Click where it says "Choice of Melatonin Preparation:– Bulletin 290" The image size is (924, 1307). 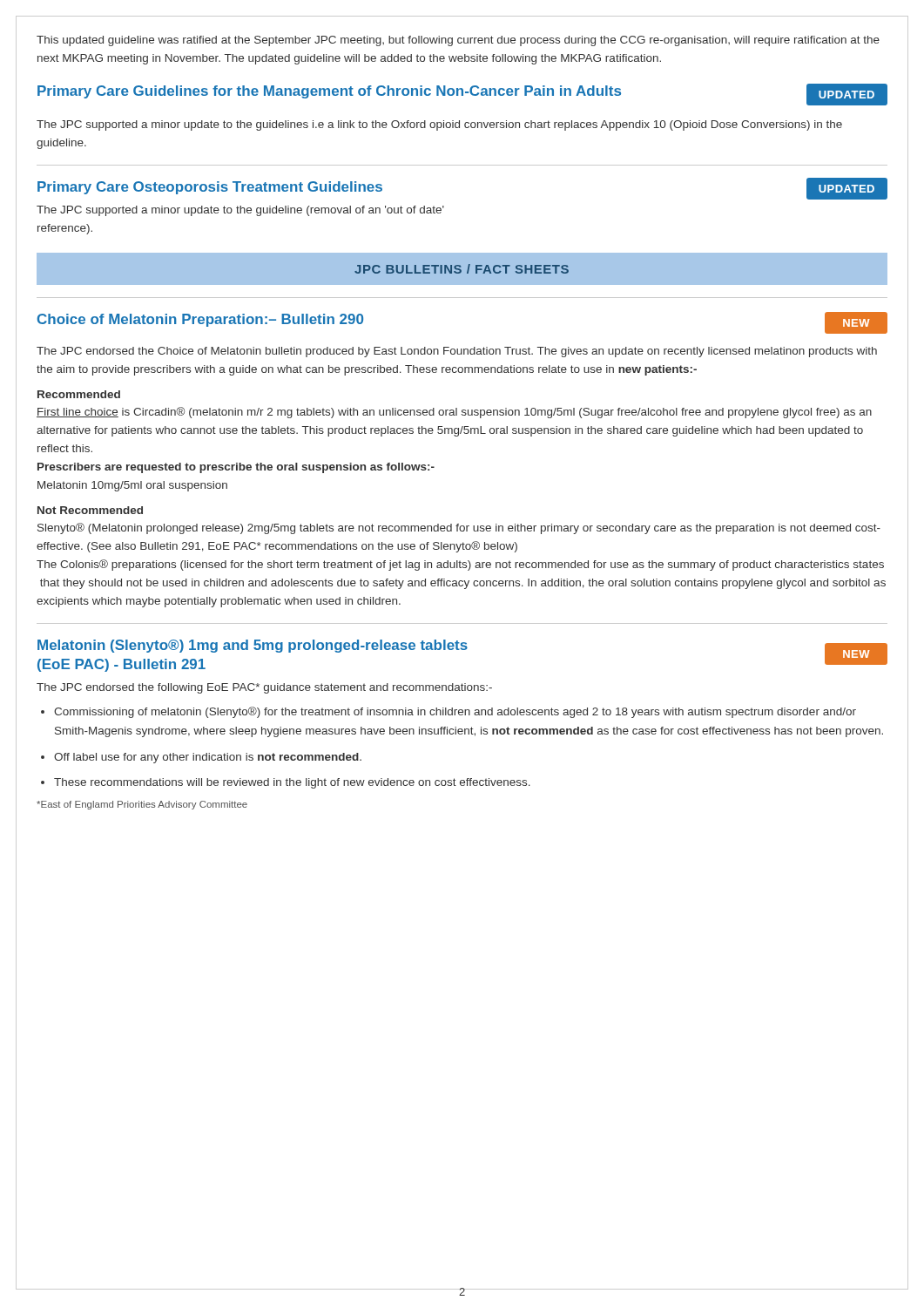pyautogui.click(x=200, y=320)
